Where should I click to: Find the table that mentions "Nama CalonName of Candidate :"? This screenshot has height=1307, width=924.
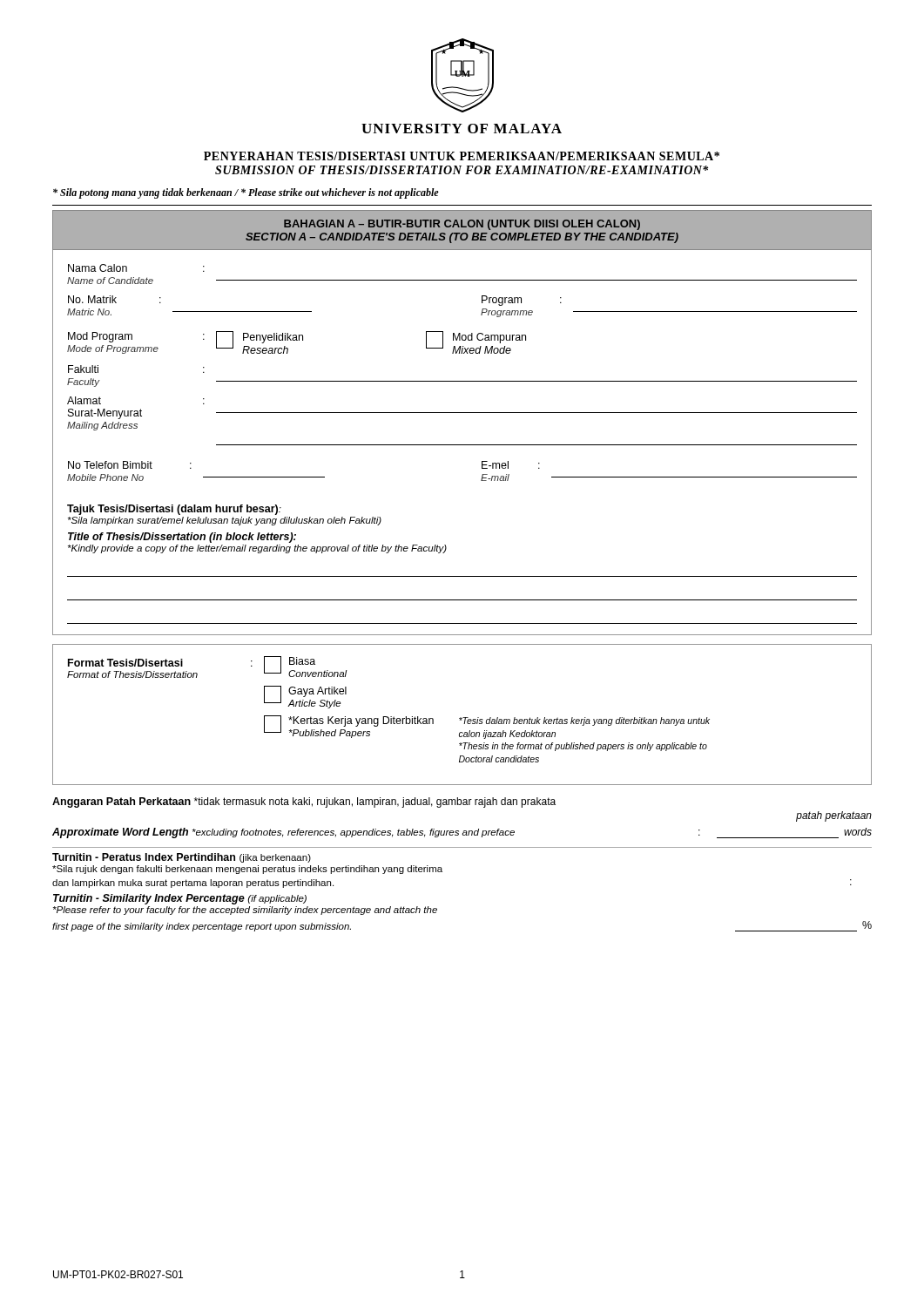[462, 443]
